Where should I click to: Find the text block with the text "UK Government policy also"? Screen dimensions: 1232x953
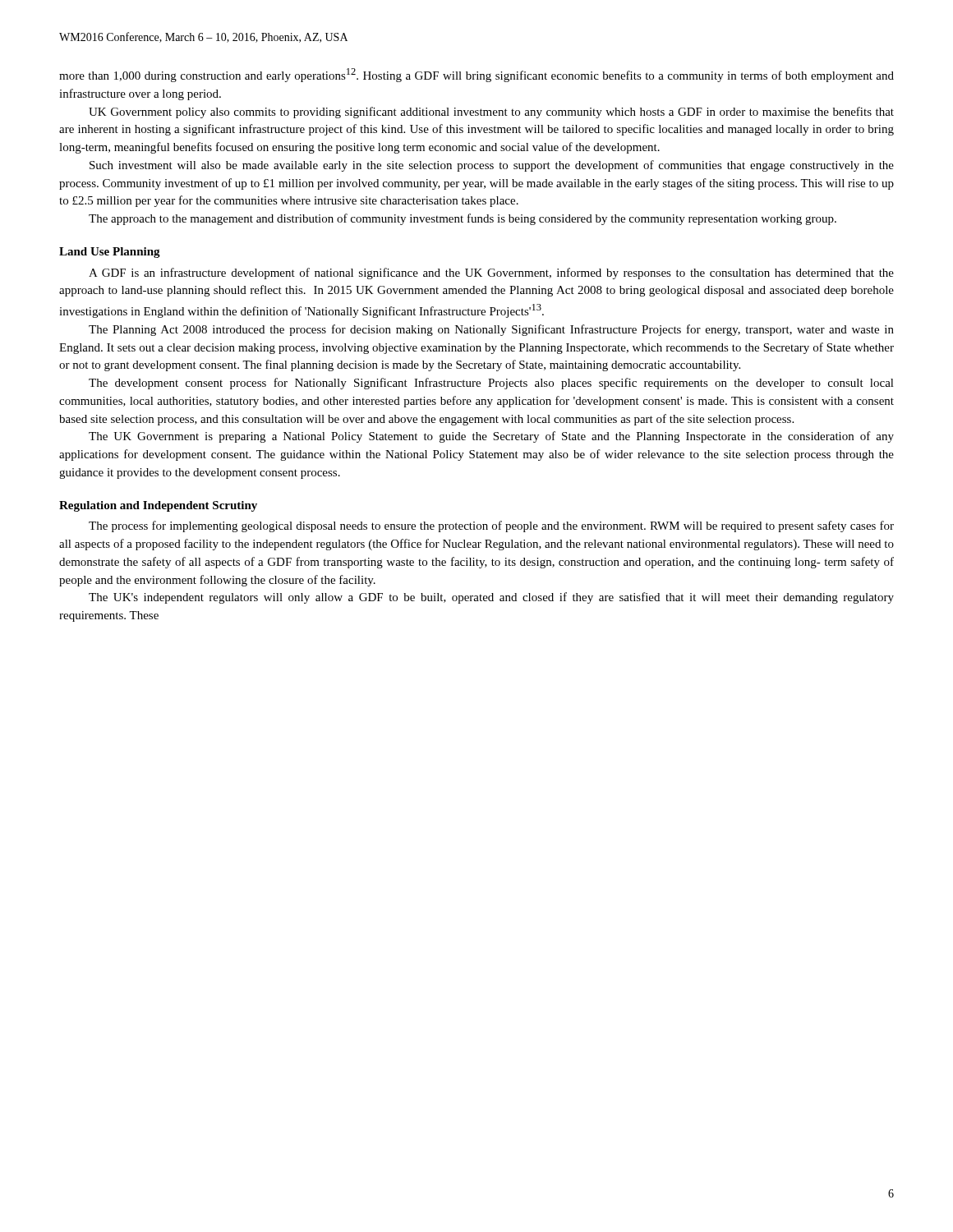point(476,130)
